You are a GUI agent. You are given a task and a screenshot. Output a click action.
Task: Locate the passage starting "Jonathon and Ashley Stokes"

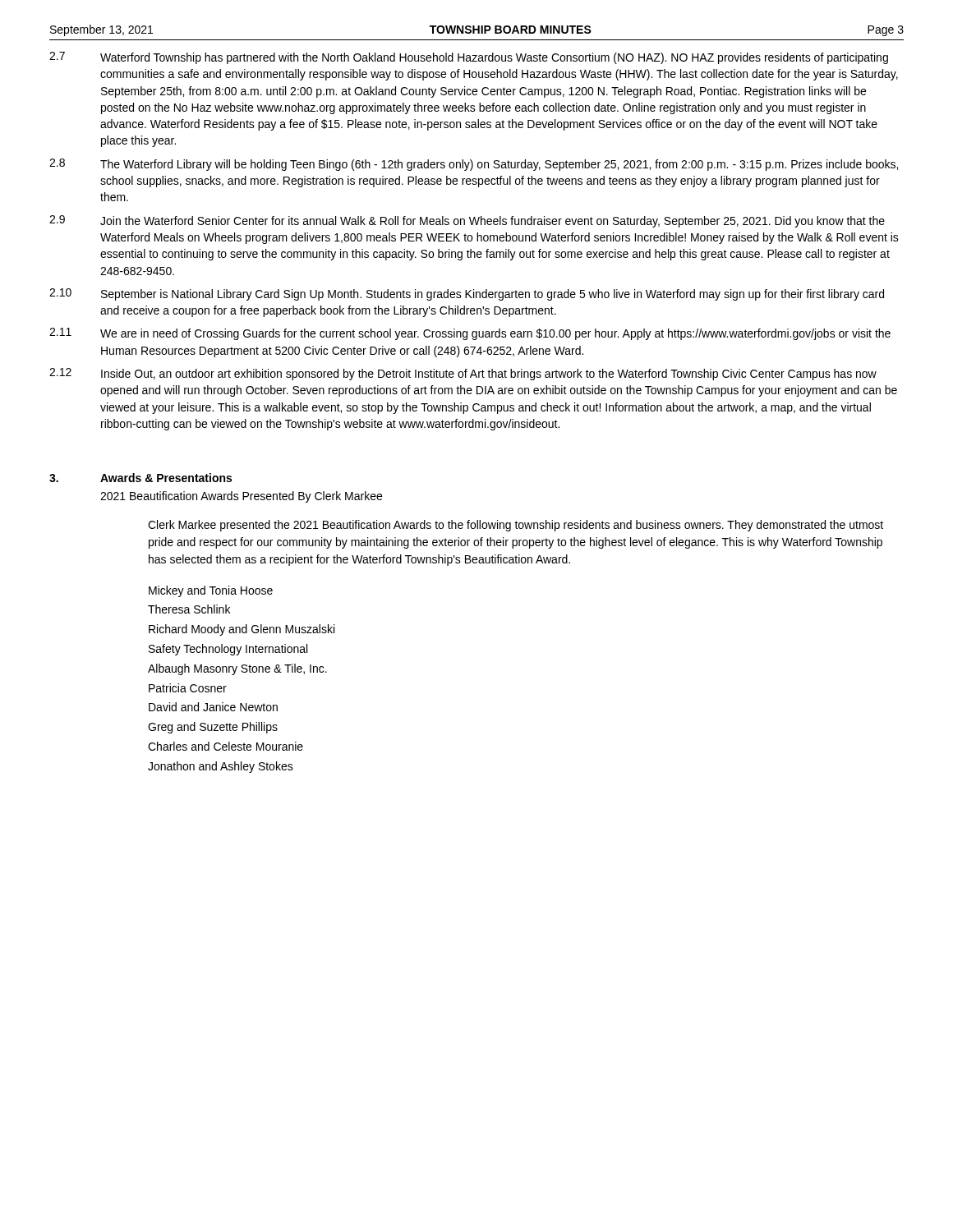coord(220,766)
